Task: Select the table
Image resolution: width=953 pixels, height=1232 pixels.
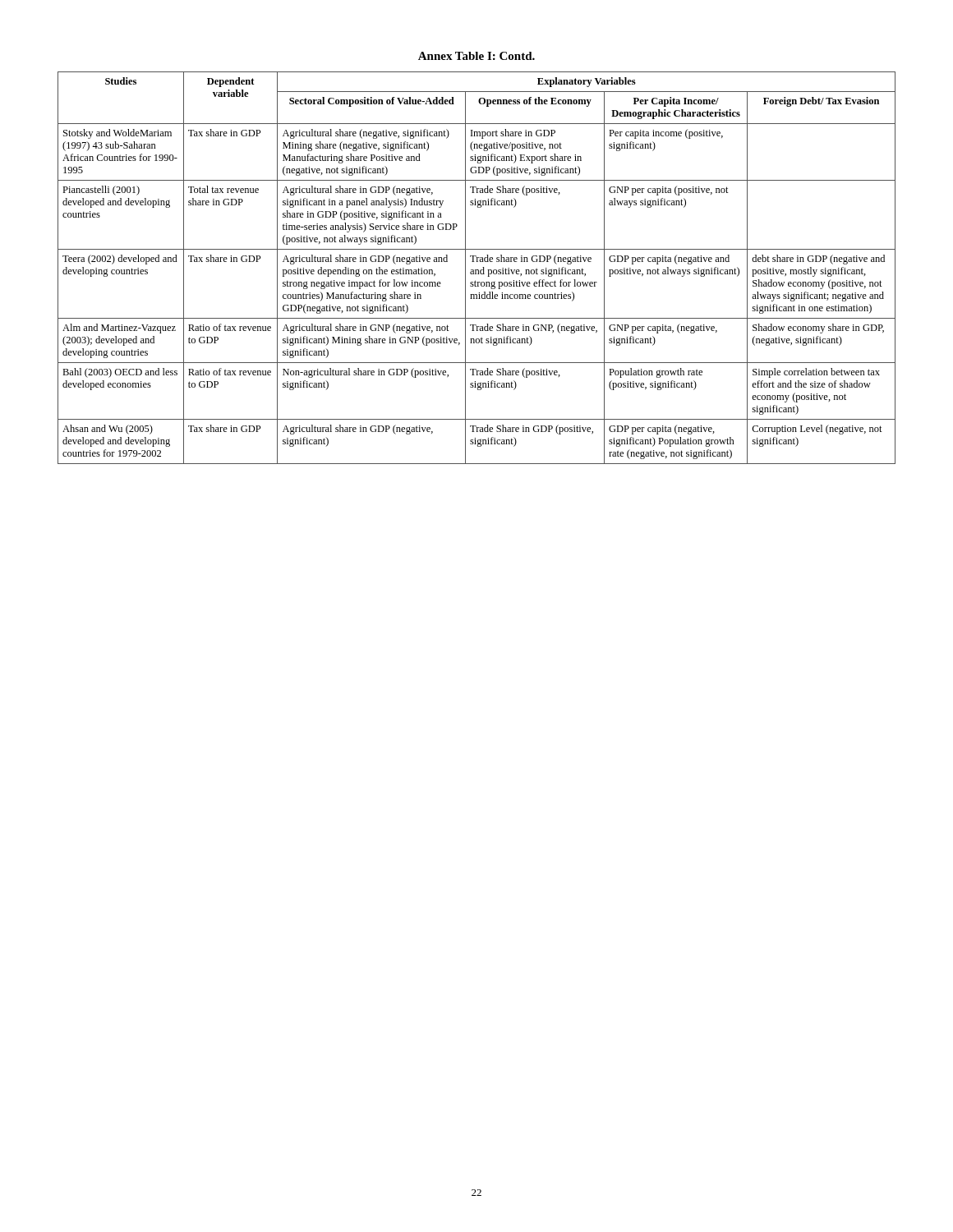Action: tap(476, 268)
